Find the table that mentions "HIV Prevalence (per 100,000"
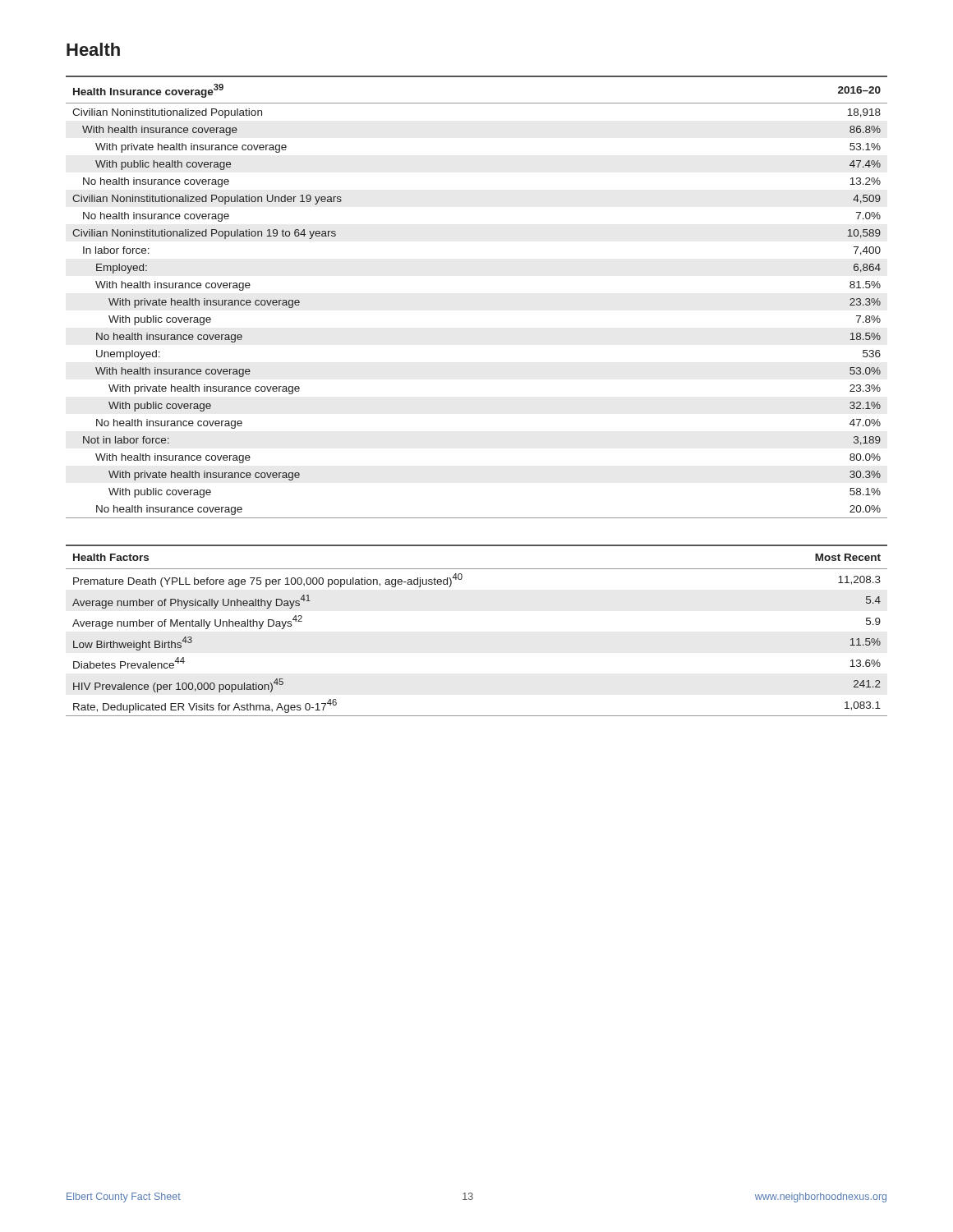The height and width of the screenshot is (1232, 953). pos(476,630)
